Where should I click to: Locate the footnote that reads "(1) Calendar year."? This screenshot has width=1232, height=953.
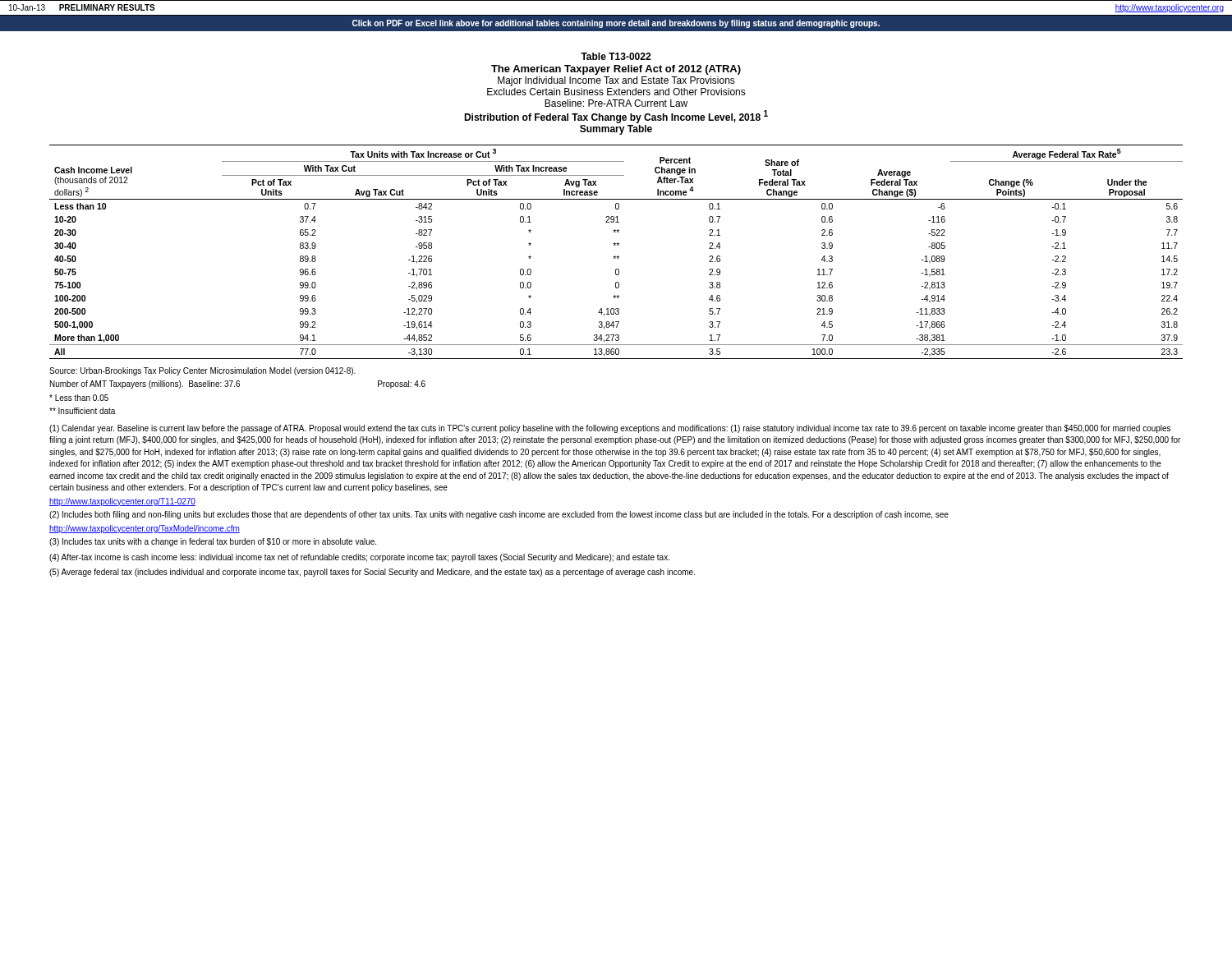(616, 465)
